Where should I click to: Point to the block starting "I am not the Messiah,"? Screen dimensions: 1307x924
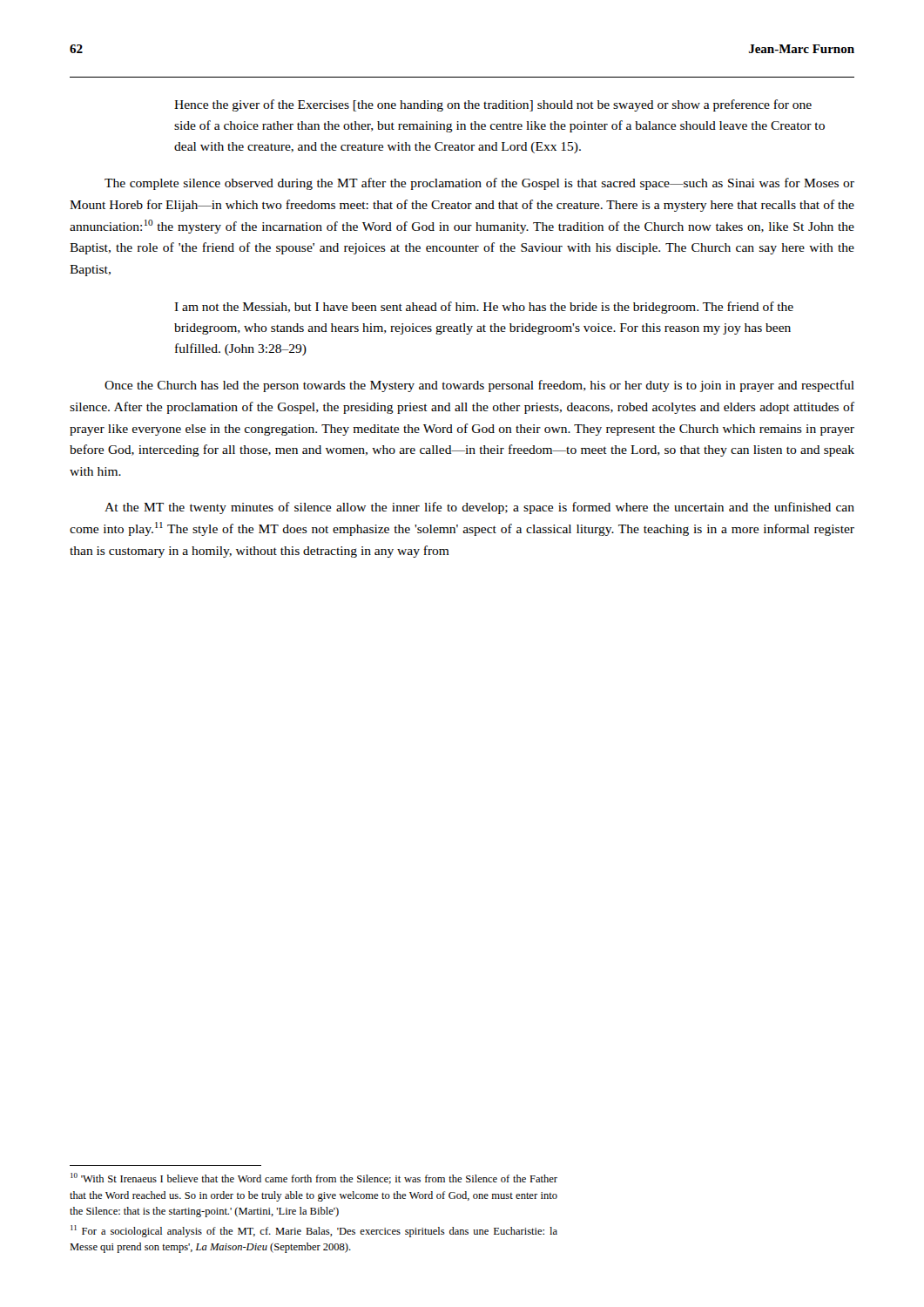coord(484,327)
